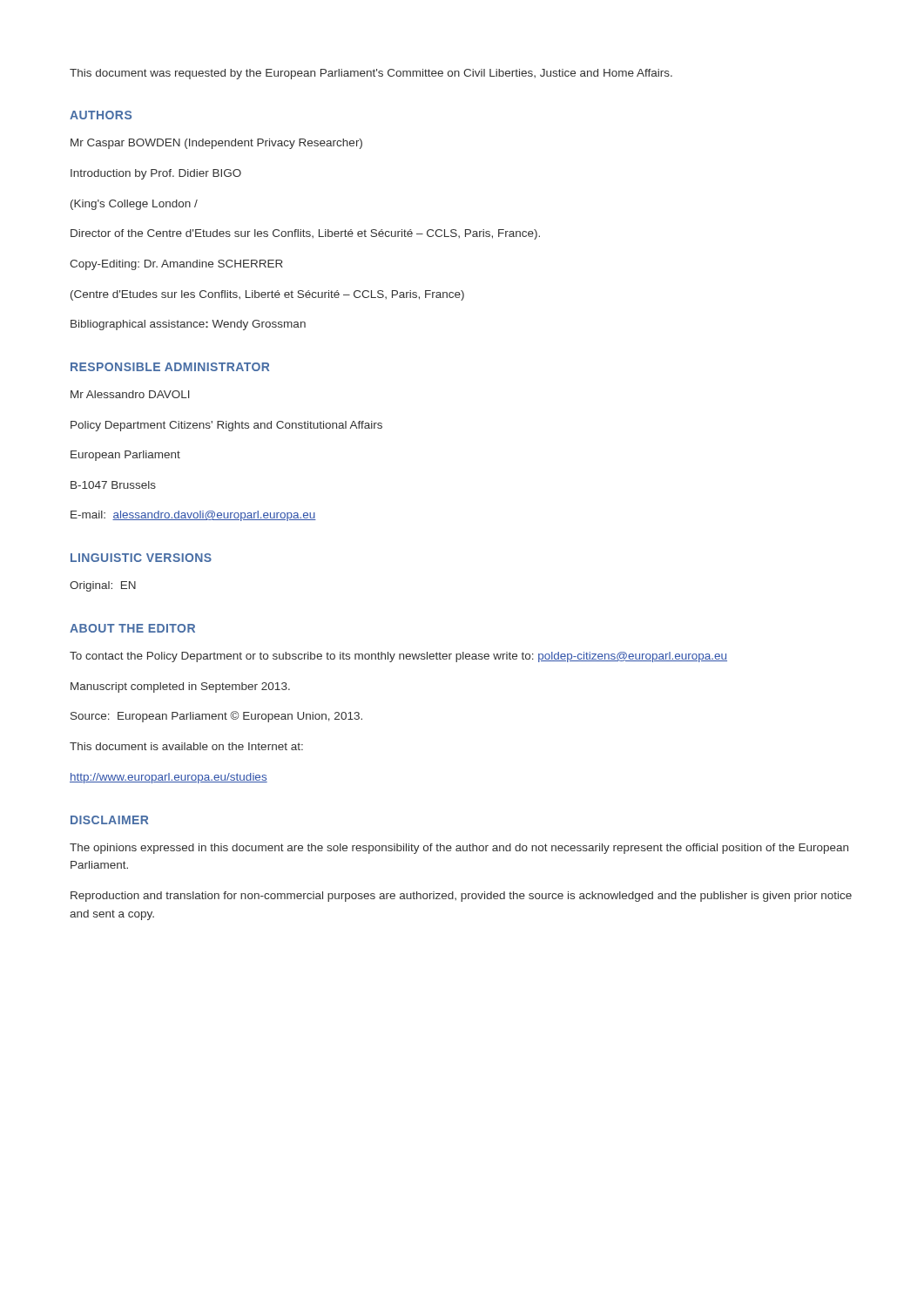
Task: Locate the text starting "Original: EN"
Action: [103, 586]
